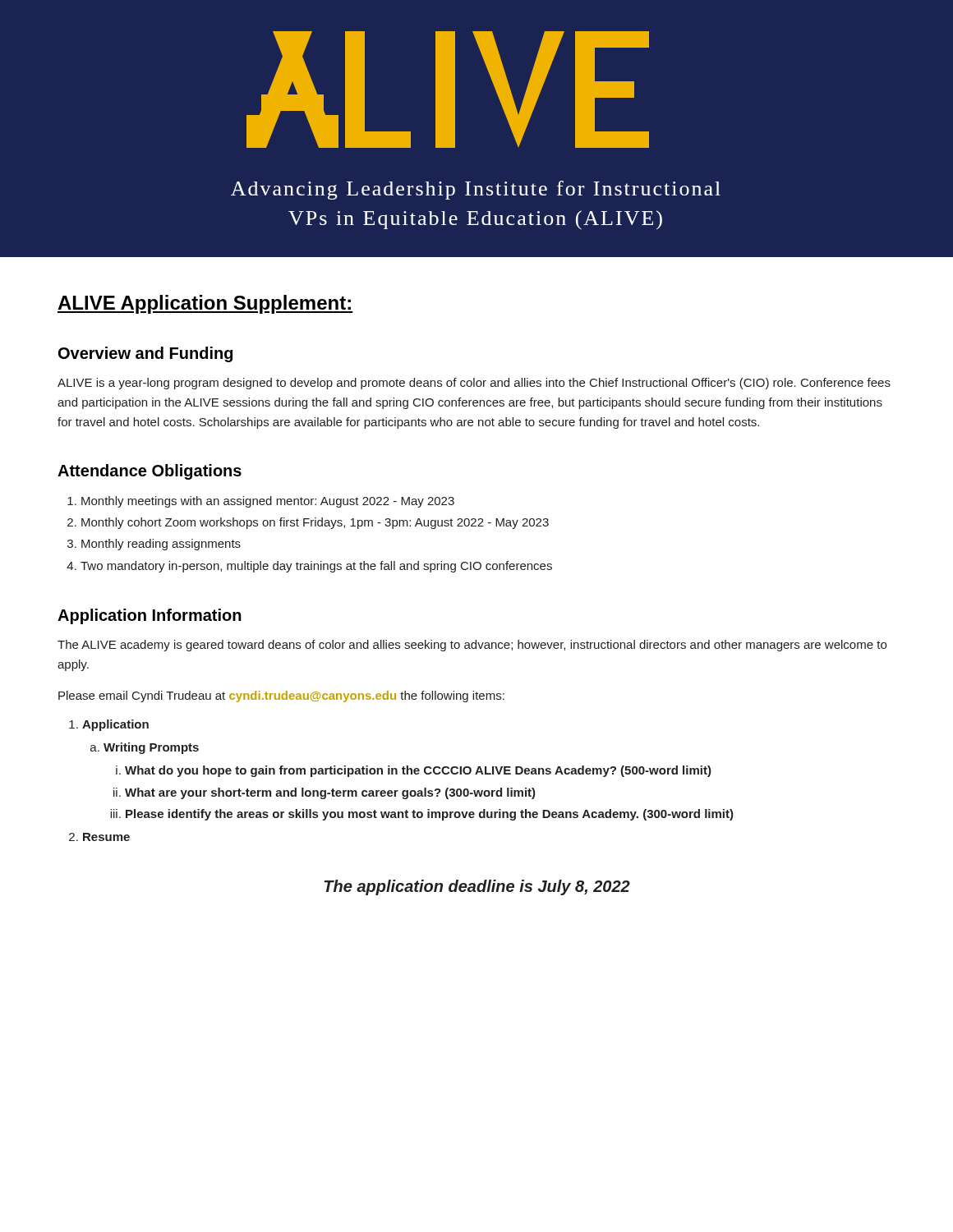Locate the block of text that opens with "Please email Cyndi Trudeau at cyndi.trudeau@canyons.edu the following"

point(476,695)
